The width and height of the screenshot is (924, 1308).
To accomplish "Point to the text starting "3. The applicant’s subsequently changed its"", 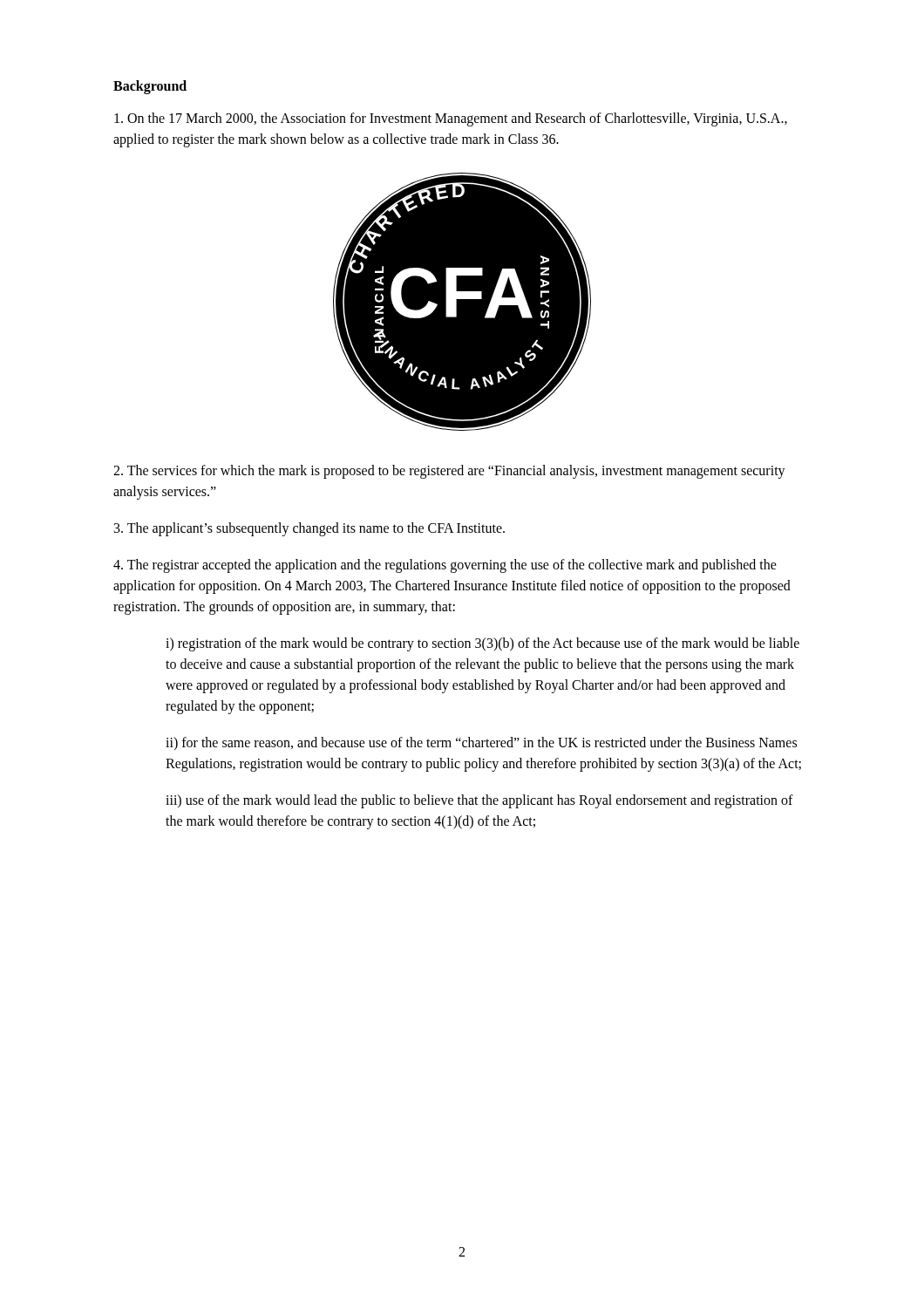I will [309, 528].
